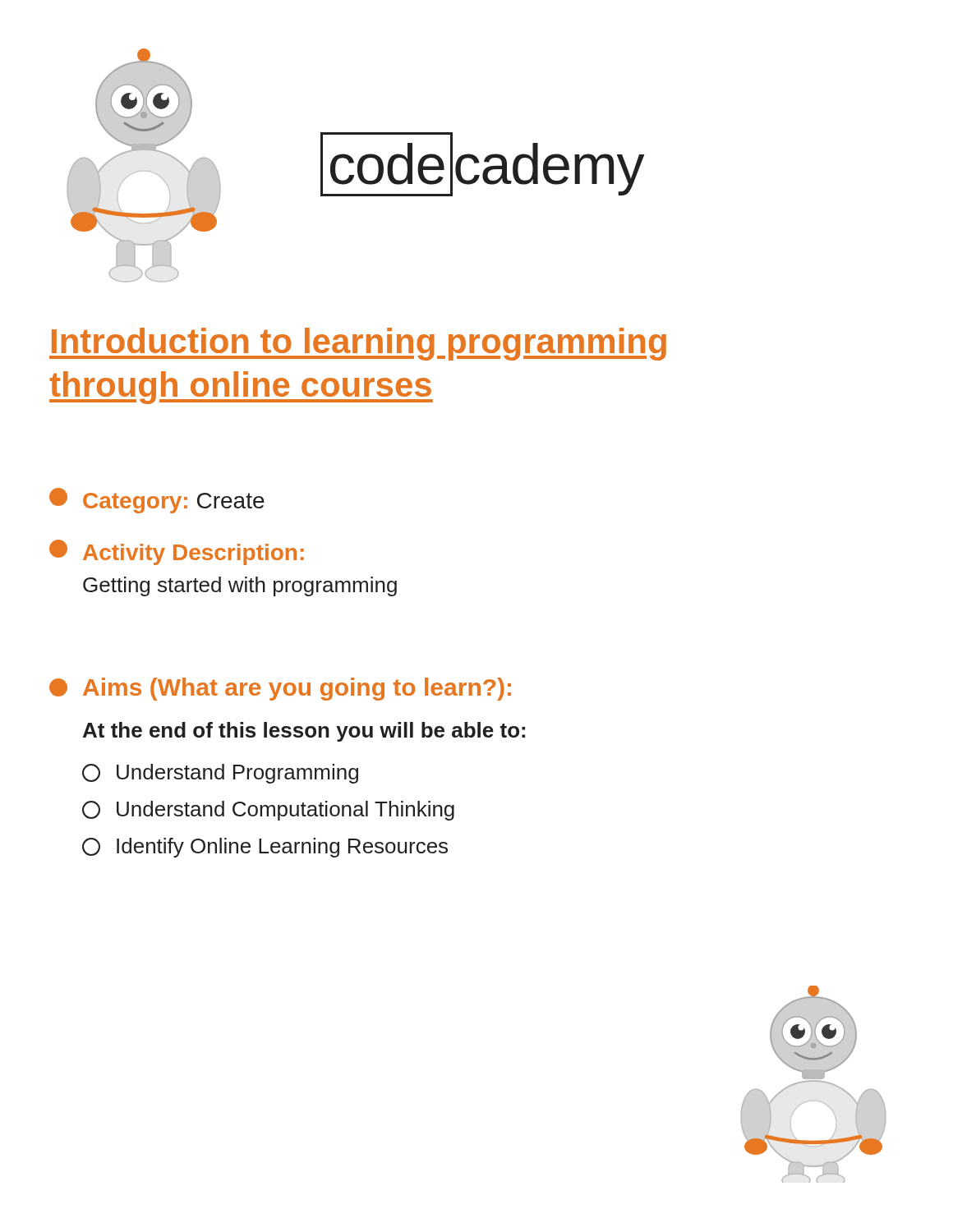Point to the text block starting "Activity Description: Getting started with programming"

[x=224, y=569]
